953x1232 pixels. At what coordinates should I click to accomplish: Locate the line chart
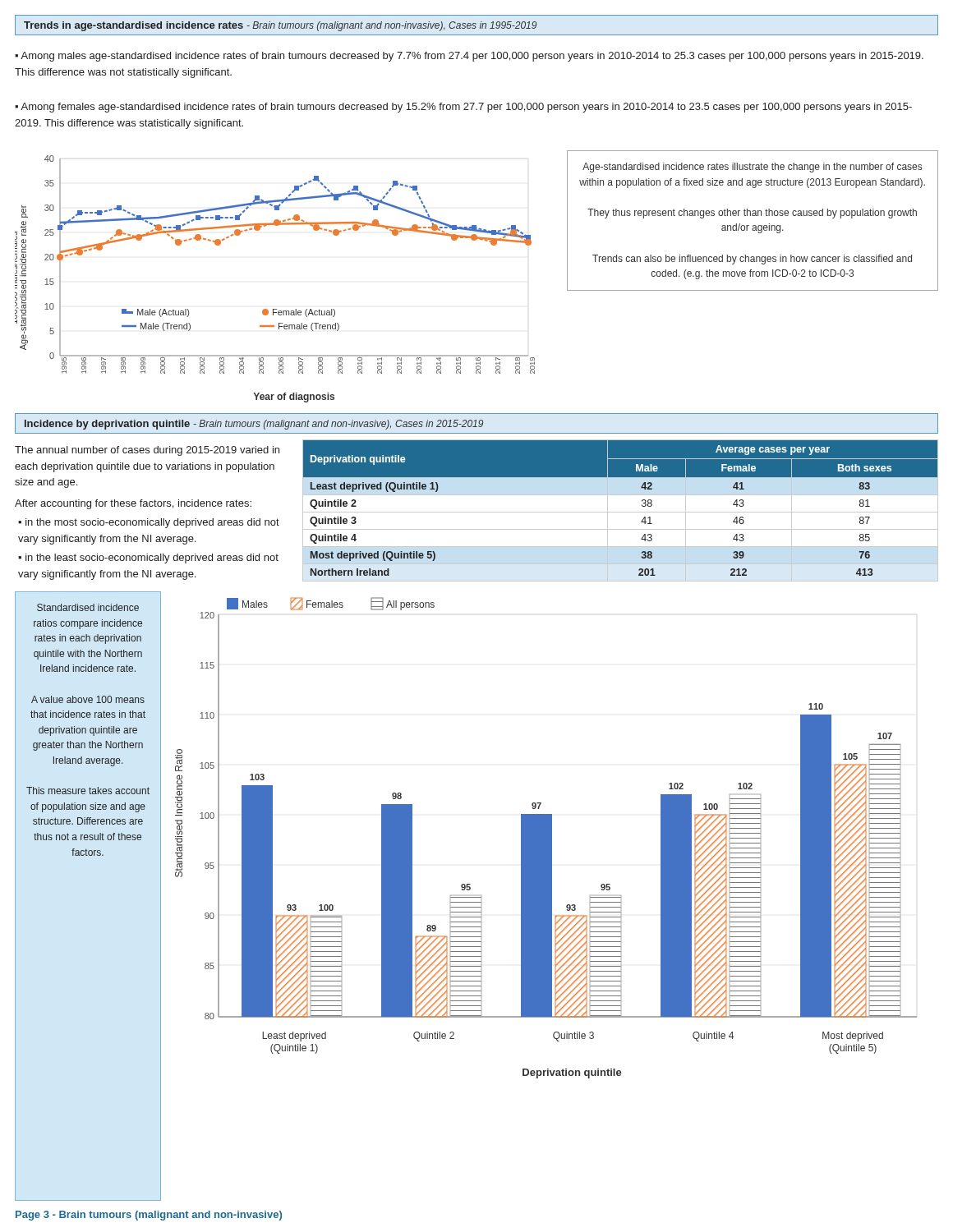coord(286,278)
